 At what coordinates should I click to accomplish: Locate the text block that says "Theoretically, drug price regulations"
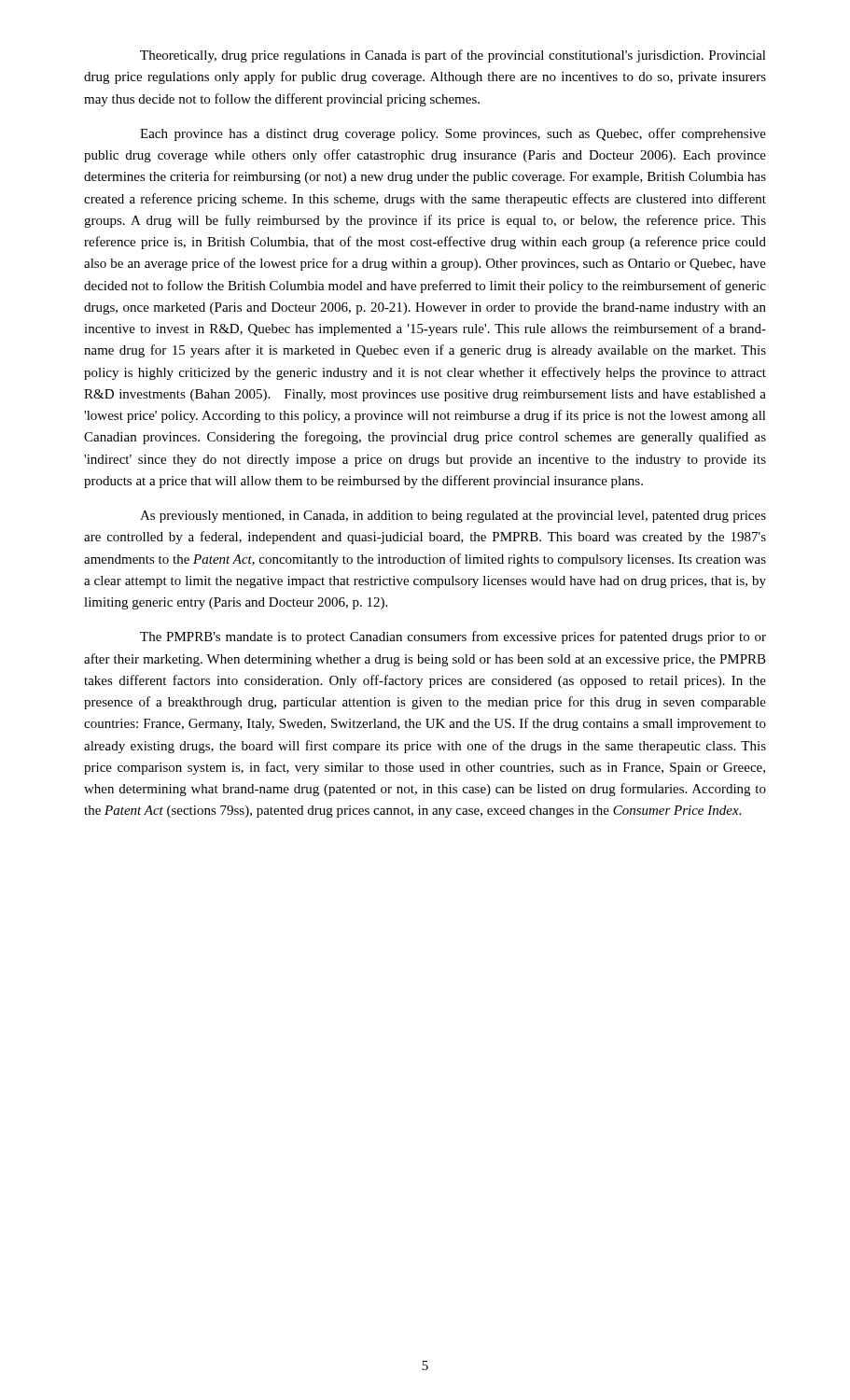pos(425,77)
